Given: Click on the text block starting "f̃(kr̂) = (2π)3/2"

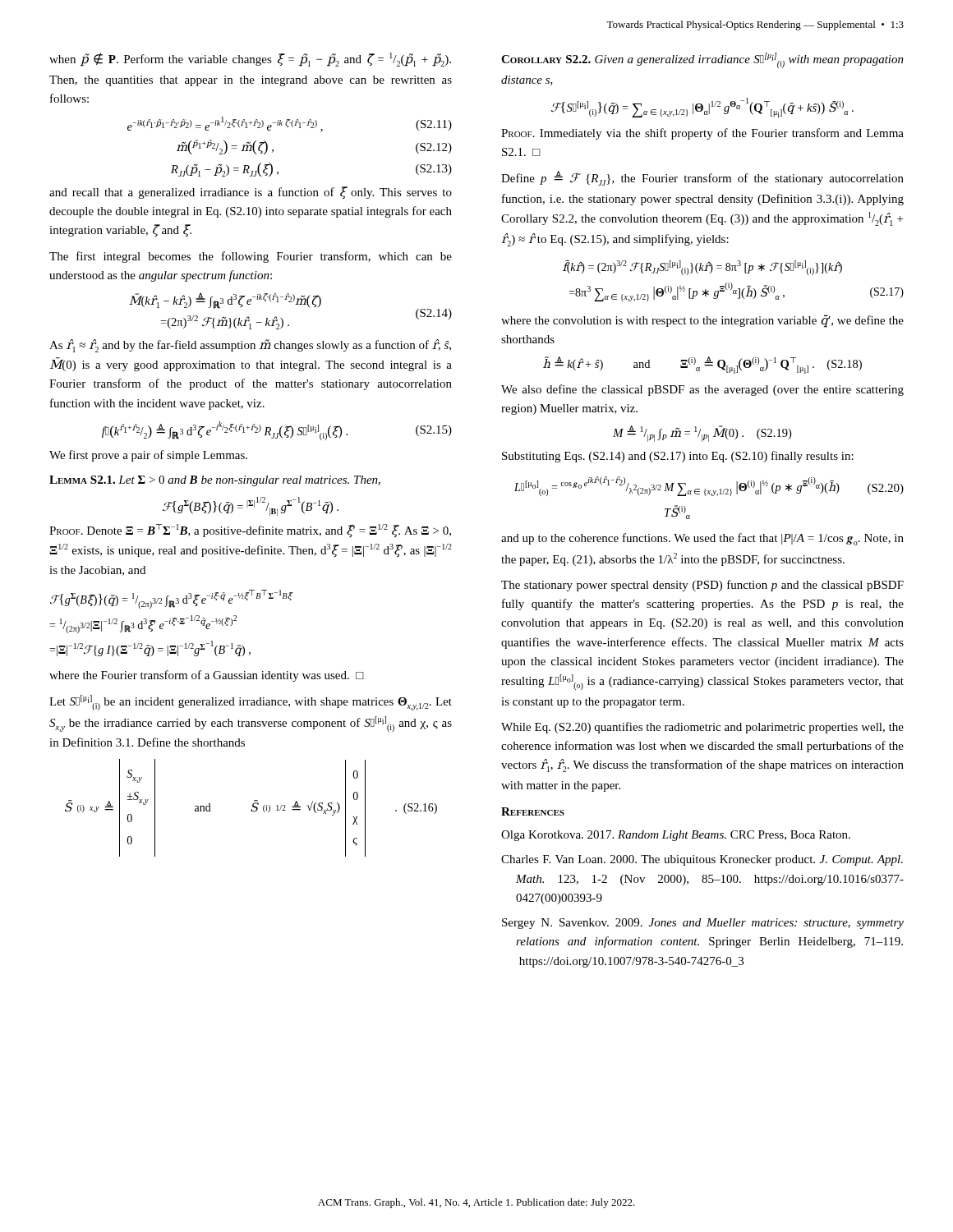Looking at the screenshot, I should point(702,281).
